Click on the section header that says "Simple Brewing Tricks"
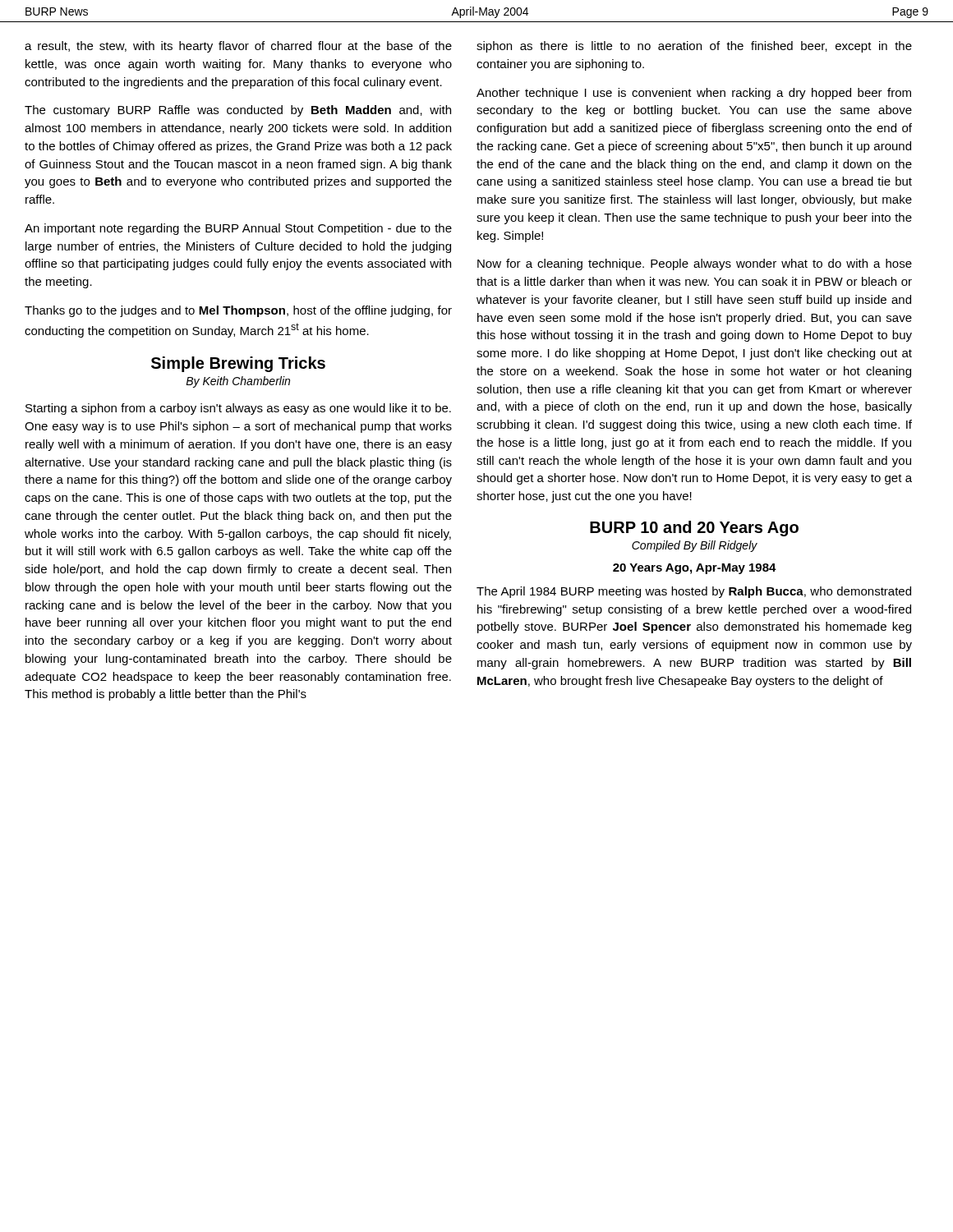953x1232 pixels. (238, 364)
